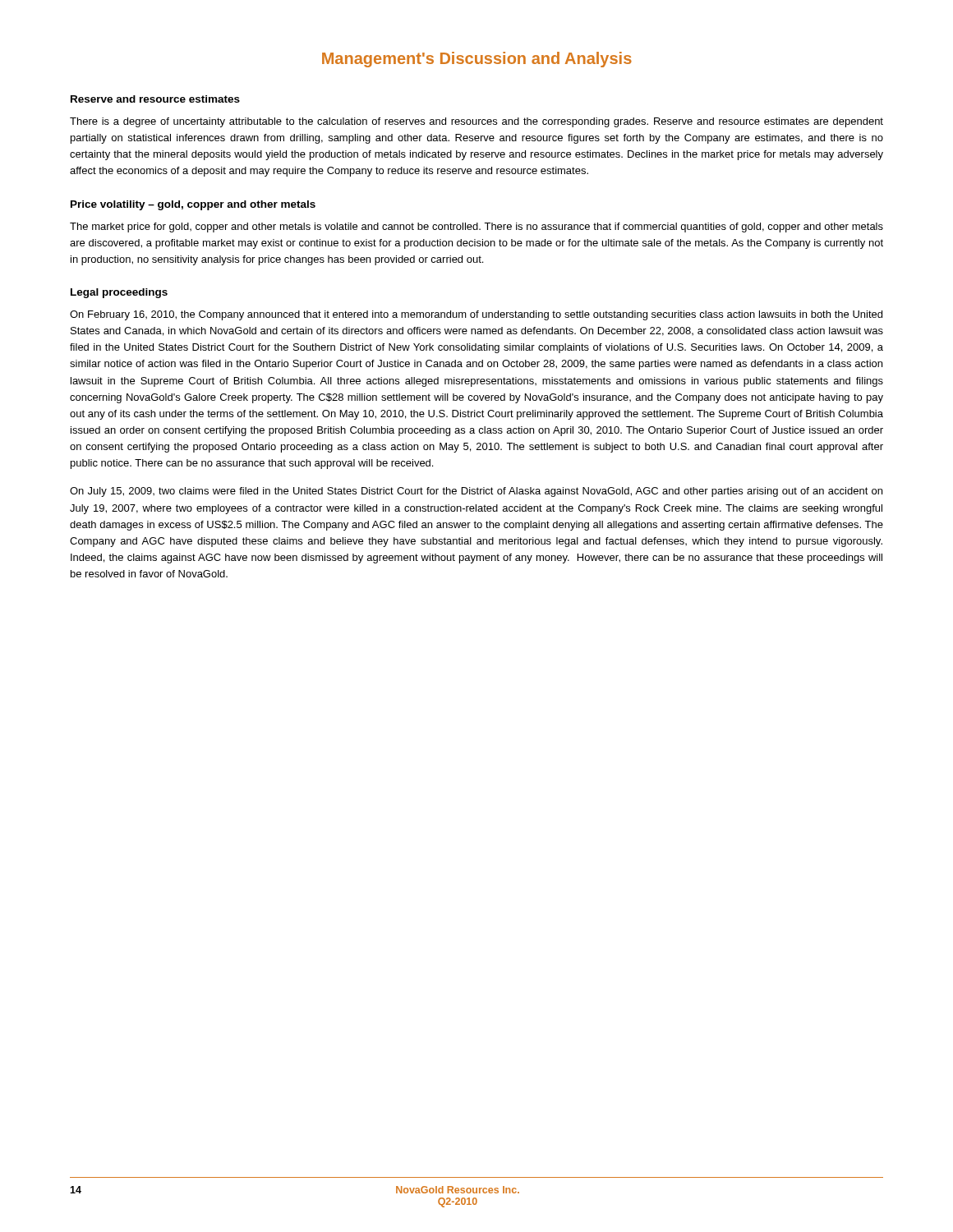Image resolution: width=953 pixels, height=1232 pixels.
Task: Locate the element starting "Legal proceedings"
Action: pos(119,292)
